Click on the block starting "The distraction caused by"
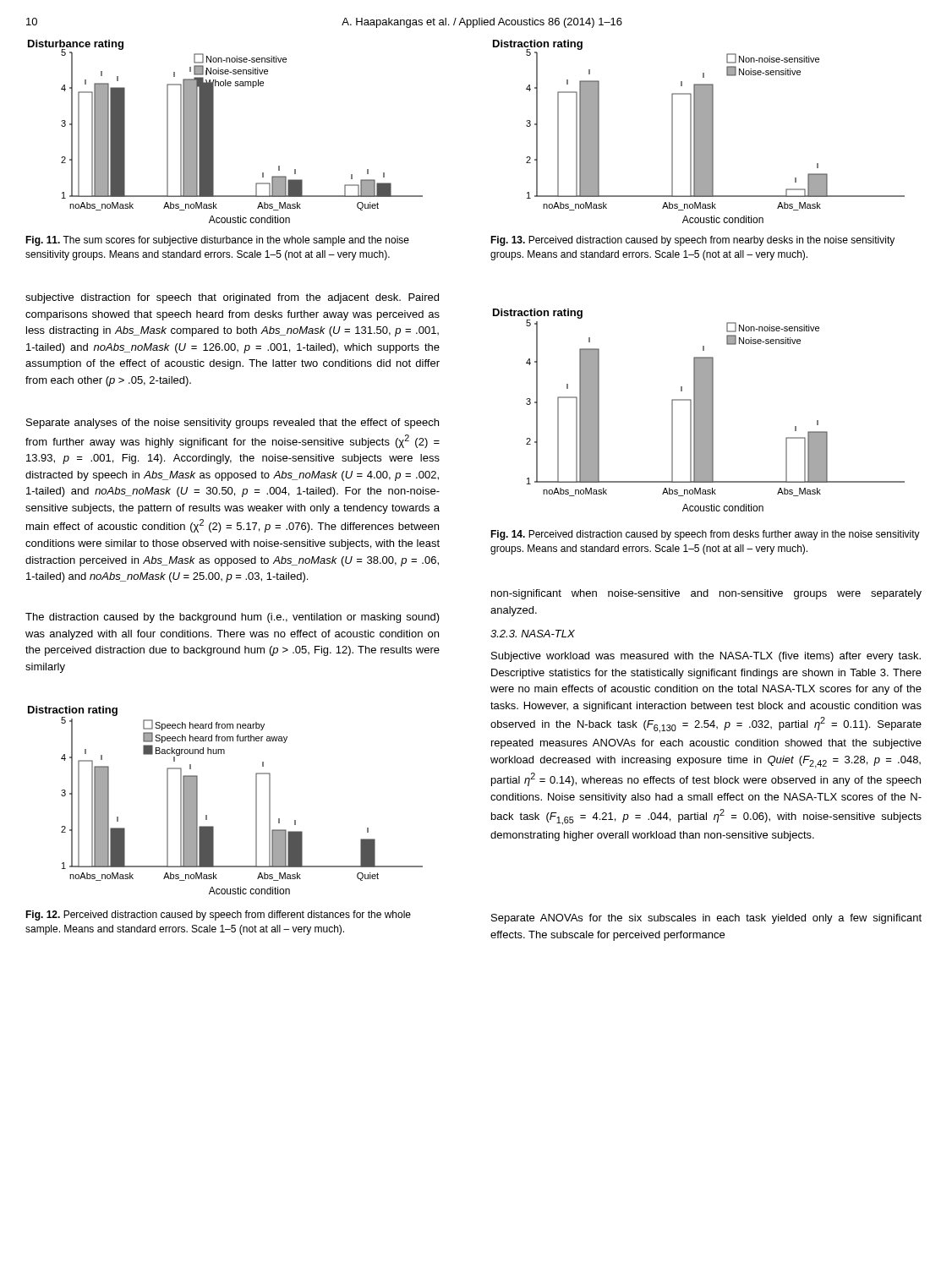Viewport: 952px width, 1268px height. pos(232,641)
